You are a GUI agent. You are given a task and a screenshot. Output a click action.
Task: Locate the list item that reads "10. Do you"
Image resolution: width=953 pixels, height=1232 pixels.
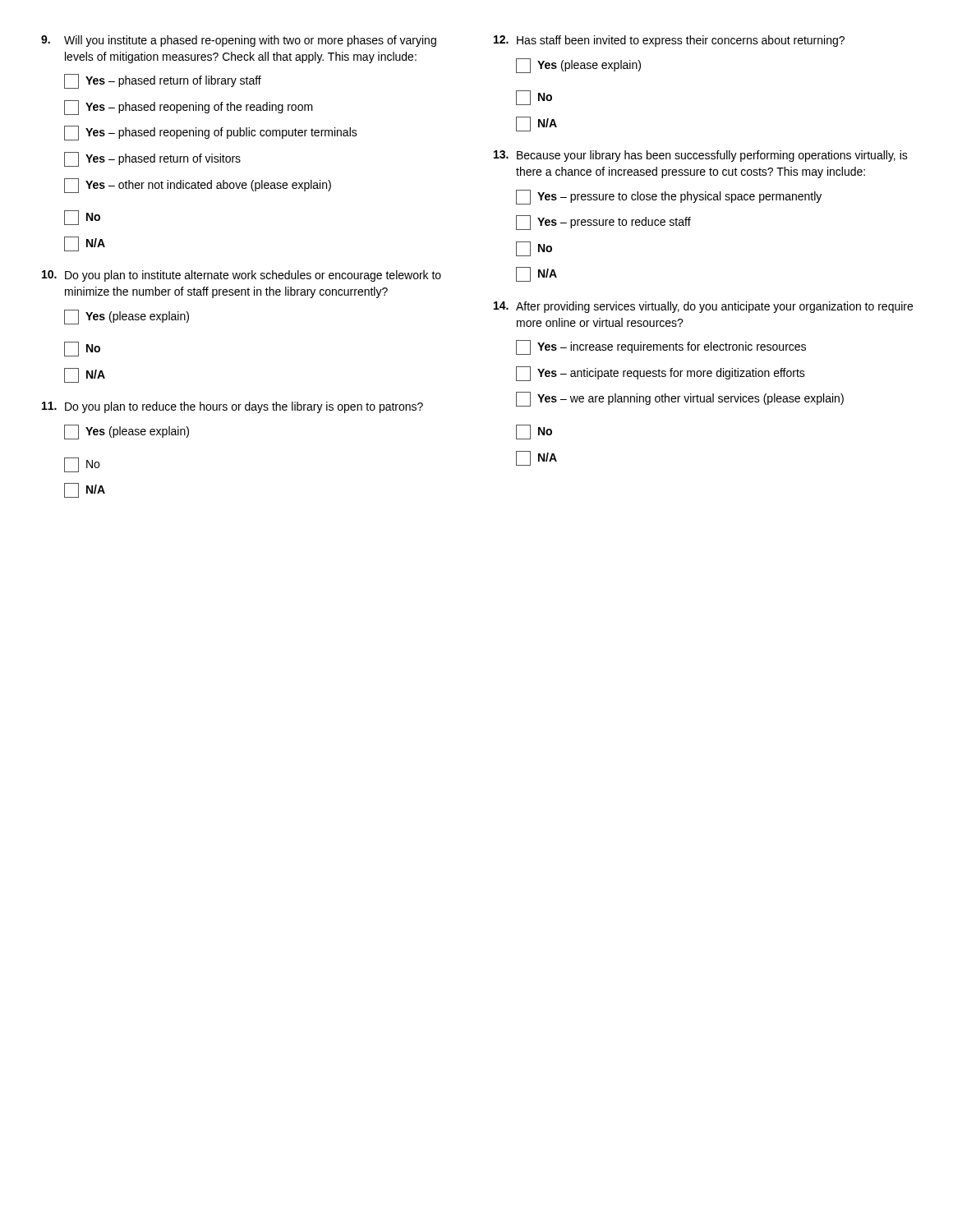click(255, 284)
